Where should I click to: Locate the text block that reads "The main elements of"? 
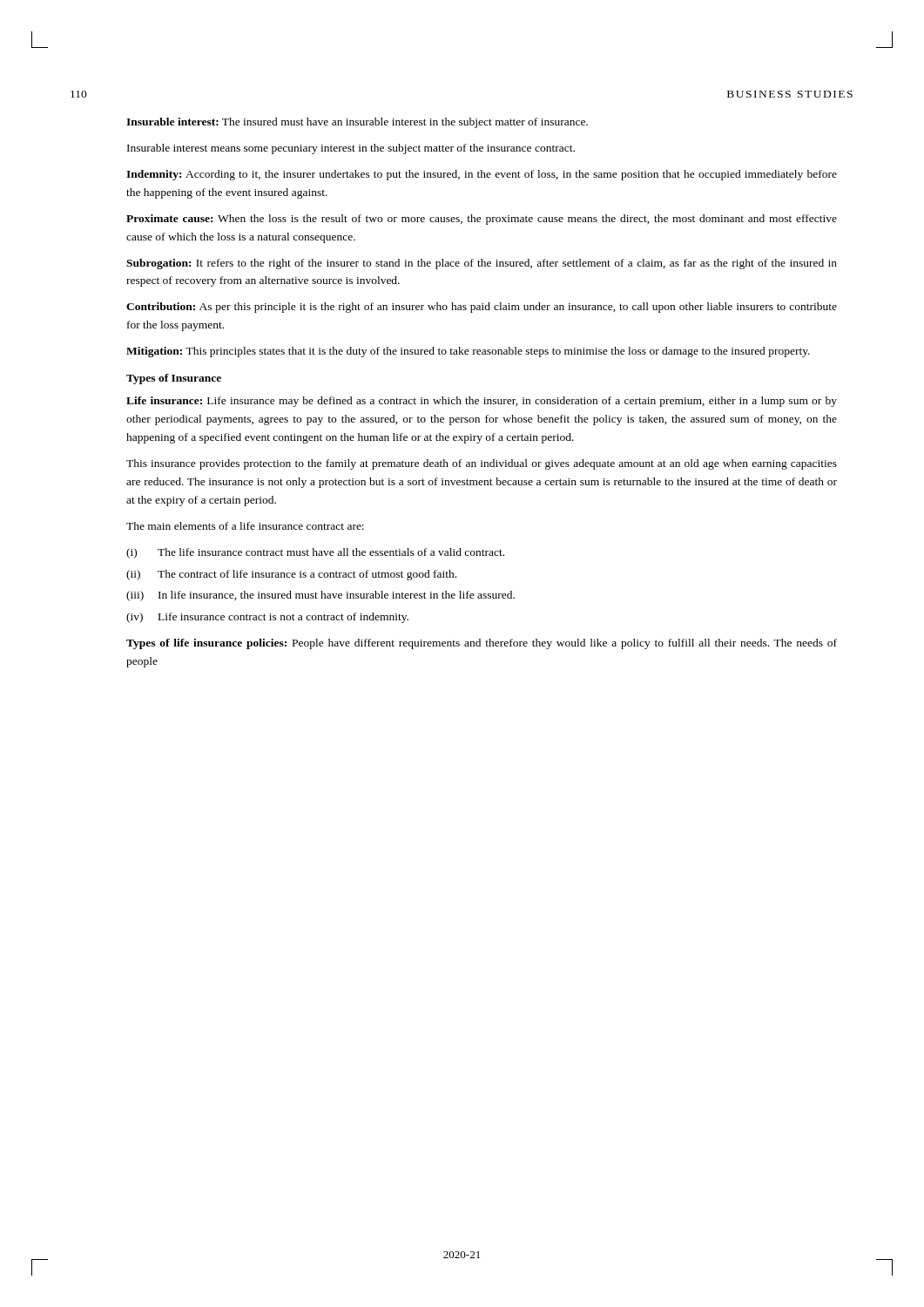(x=245, y=526)
